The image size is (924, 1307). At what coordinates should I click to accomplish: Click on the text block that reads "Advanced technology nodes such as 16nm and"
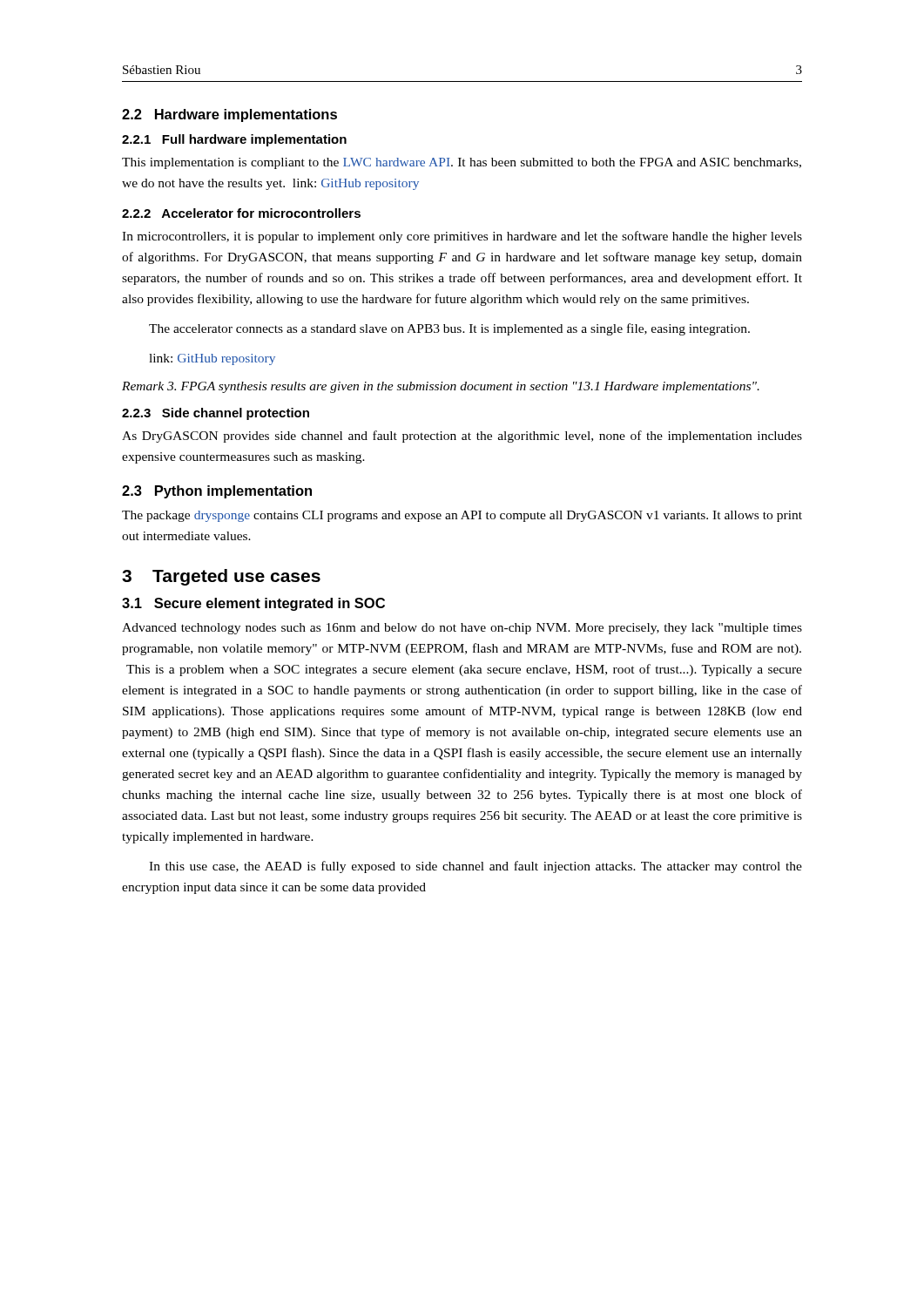(462, 732)
